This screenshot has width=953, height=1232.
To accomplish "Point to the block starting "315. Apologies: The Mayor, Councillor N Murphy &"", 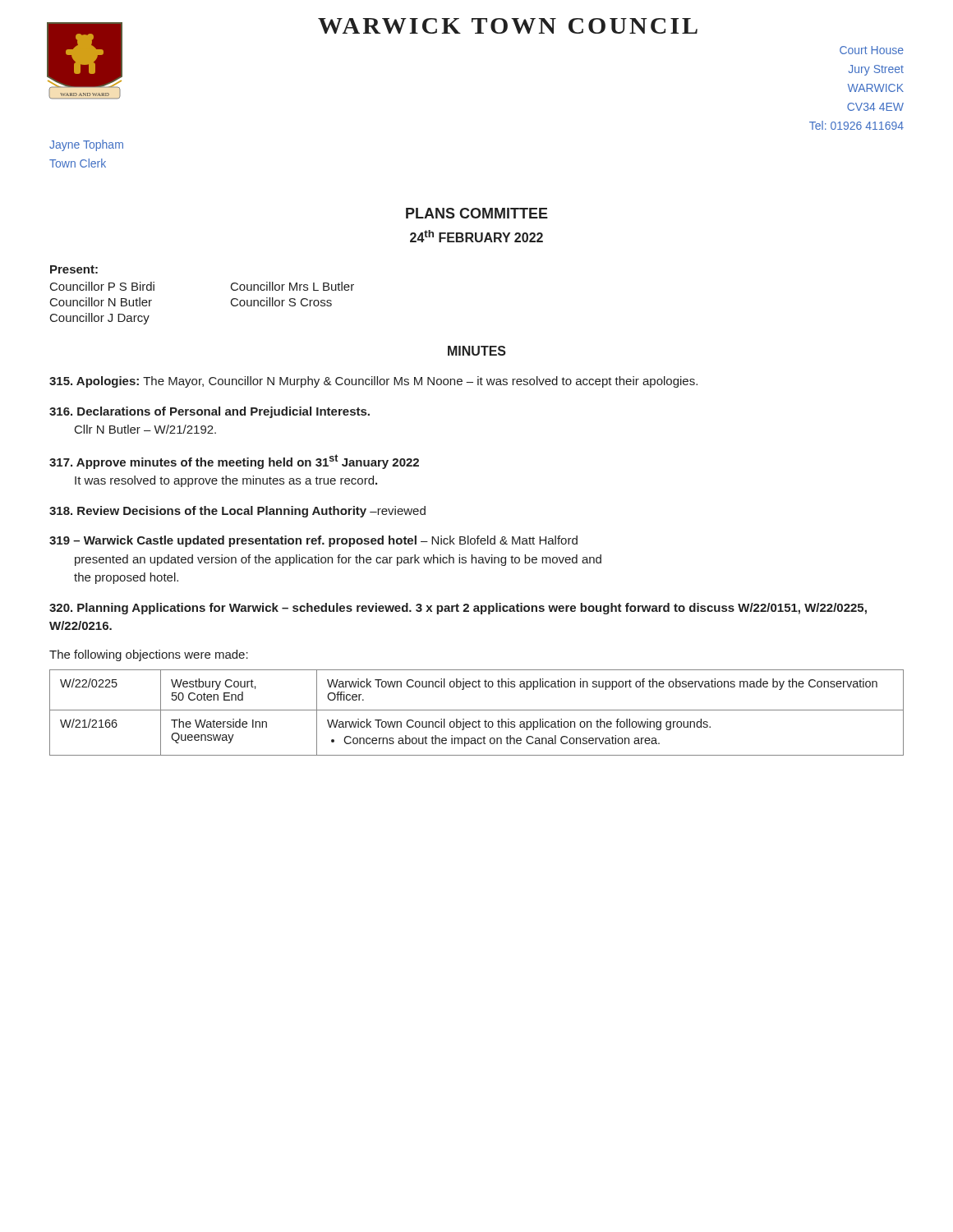I will pyautogui.click(x=374, y=381).
